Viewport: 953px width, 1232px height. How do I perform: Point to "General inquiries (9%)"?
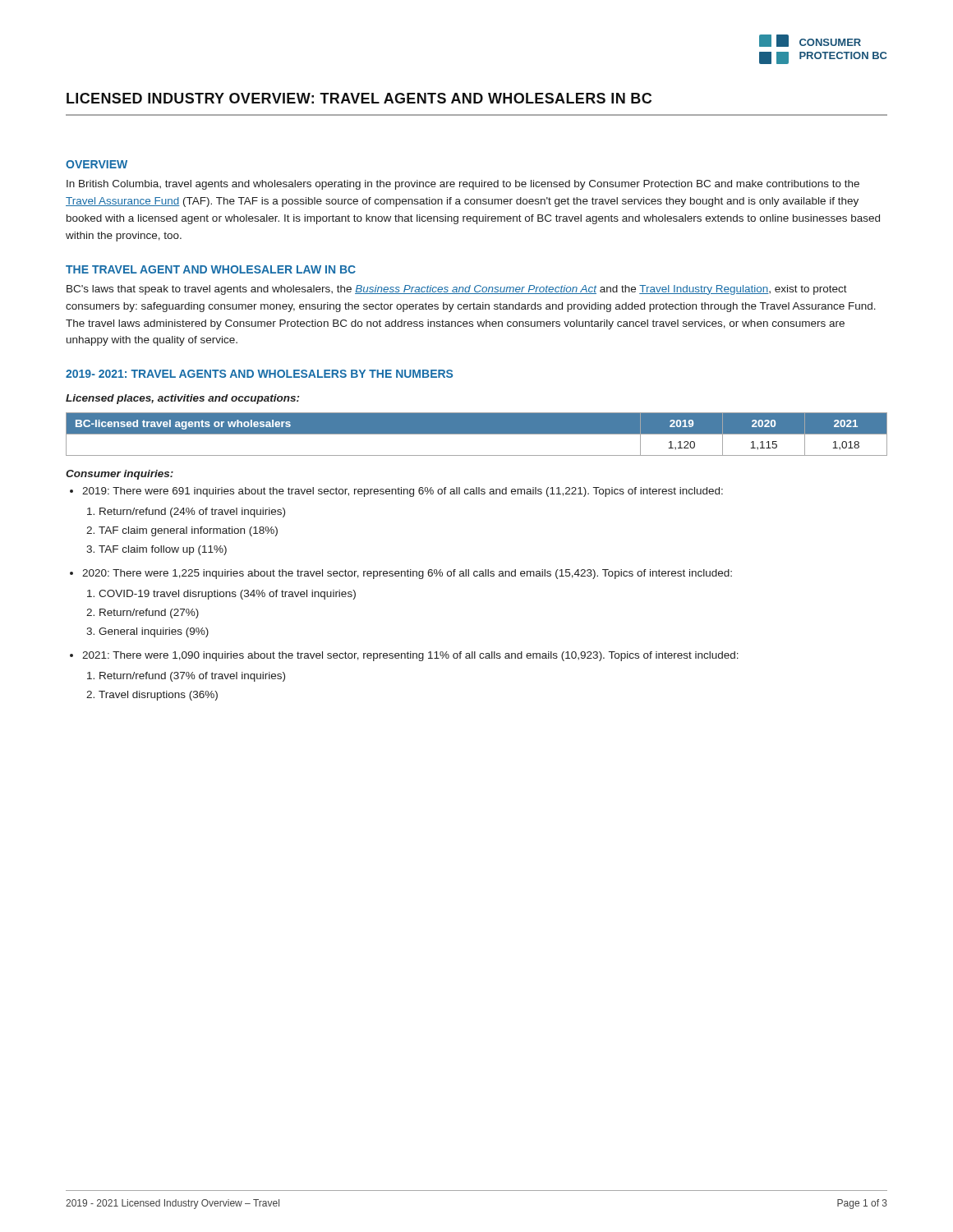click(154, 631)
